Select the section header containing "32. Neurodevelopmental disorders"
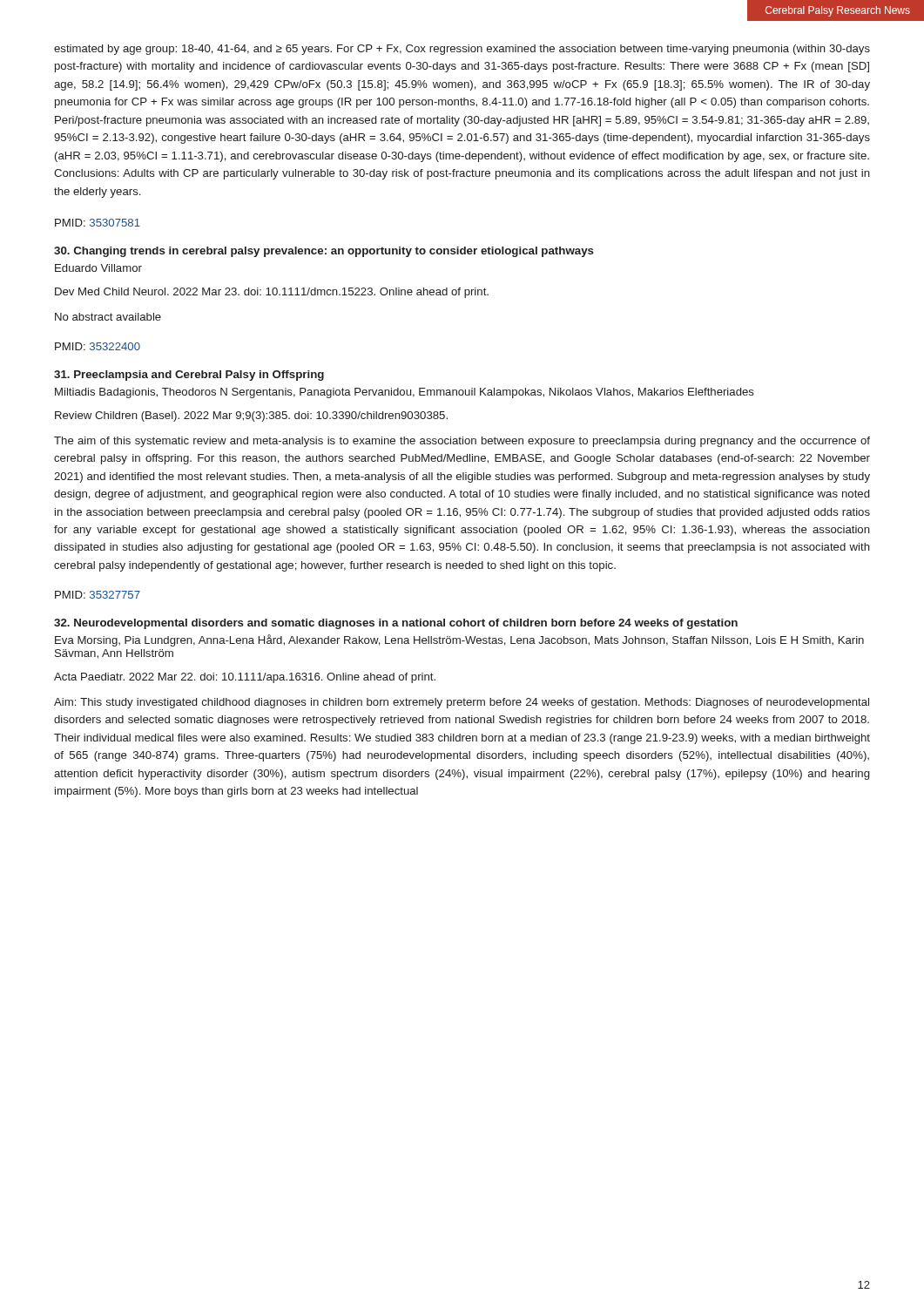 396,623
